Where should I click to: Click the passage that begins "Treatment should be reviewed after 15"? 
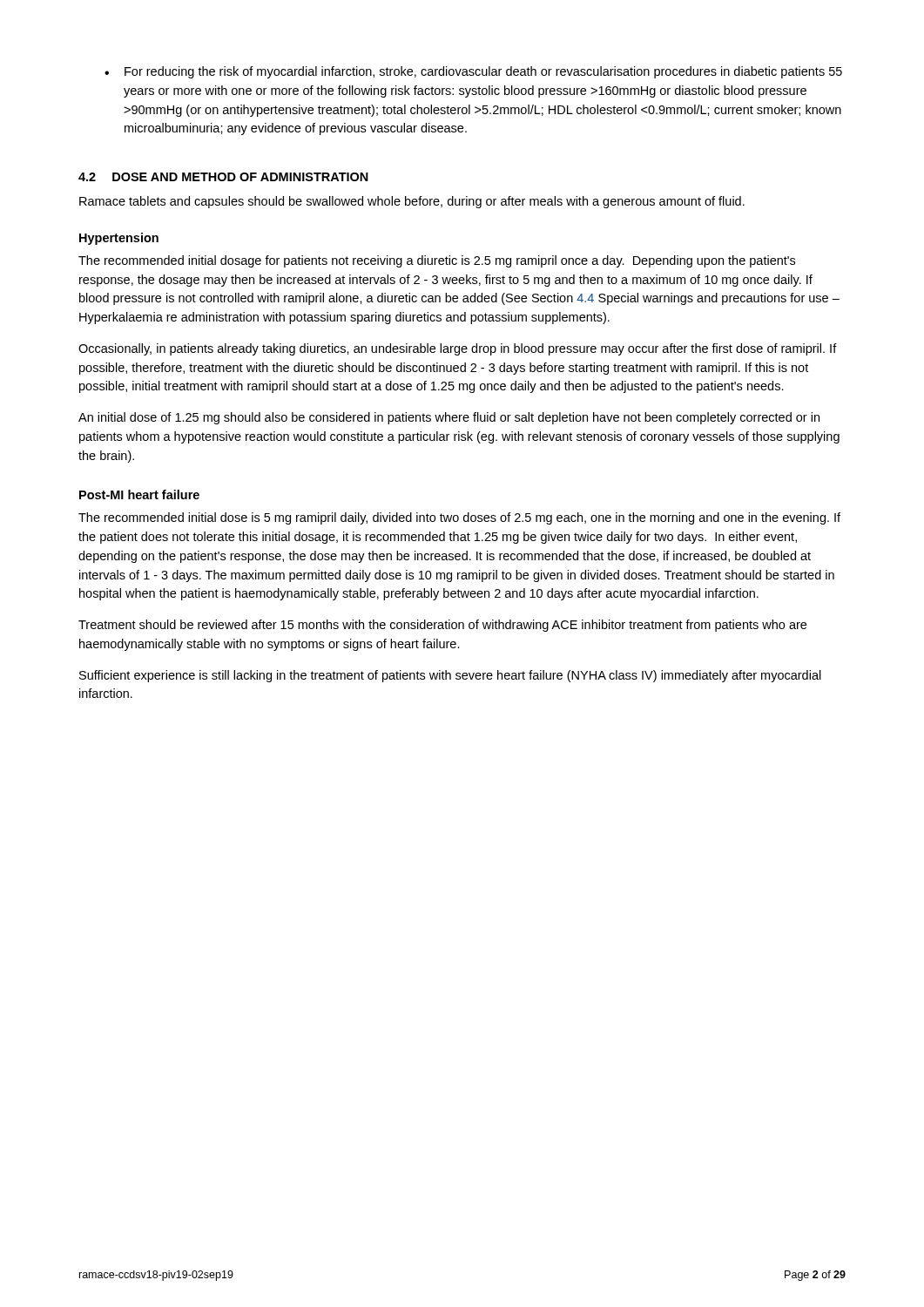click(x=443, y=634)
